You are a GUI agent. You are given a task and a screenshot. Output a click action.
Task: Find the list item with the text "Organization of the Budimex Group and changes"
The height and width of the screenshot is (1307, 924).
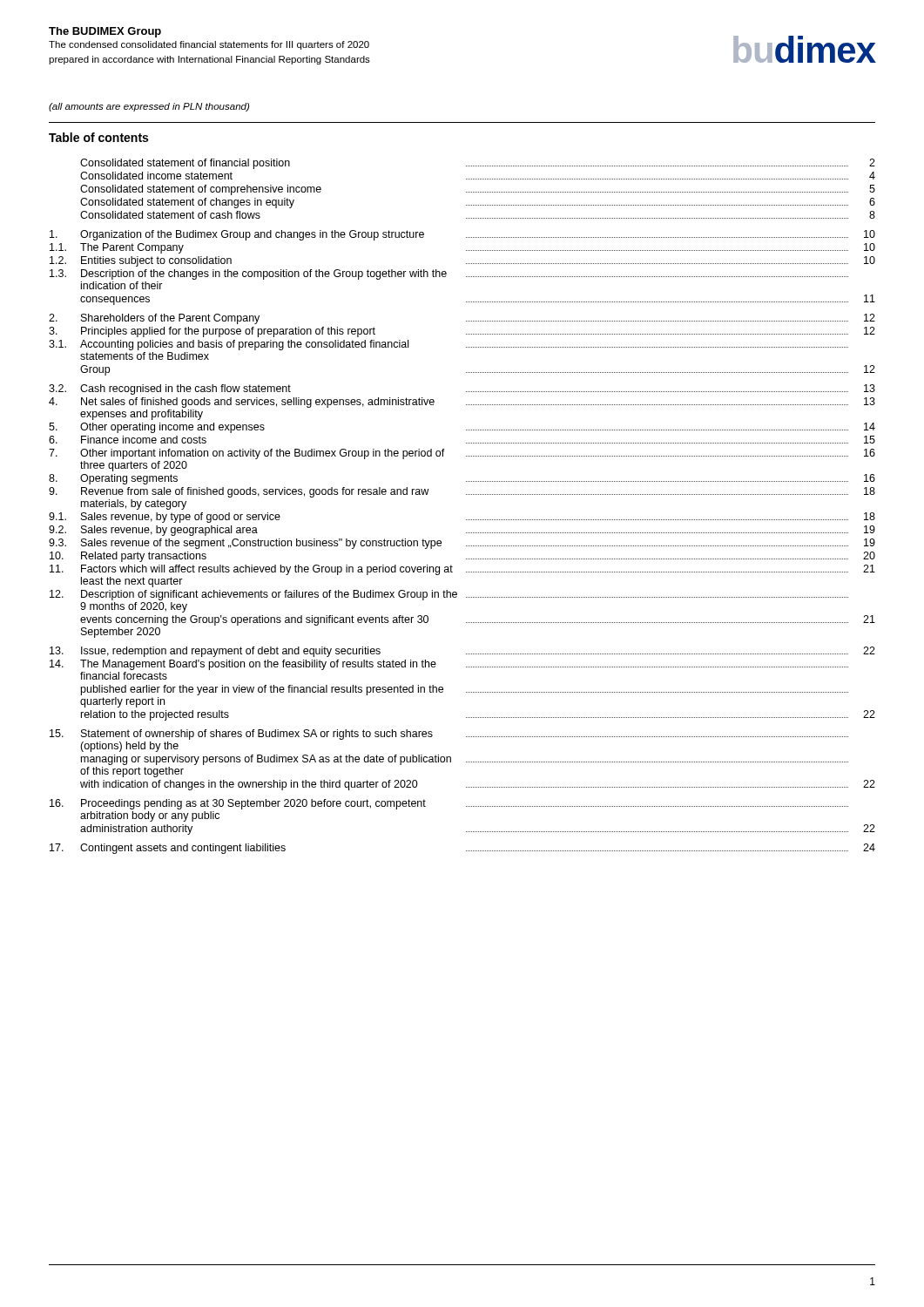(x=462, y=234)
